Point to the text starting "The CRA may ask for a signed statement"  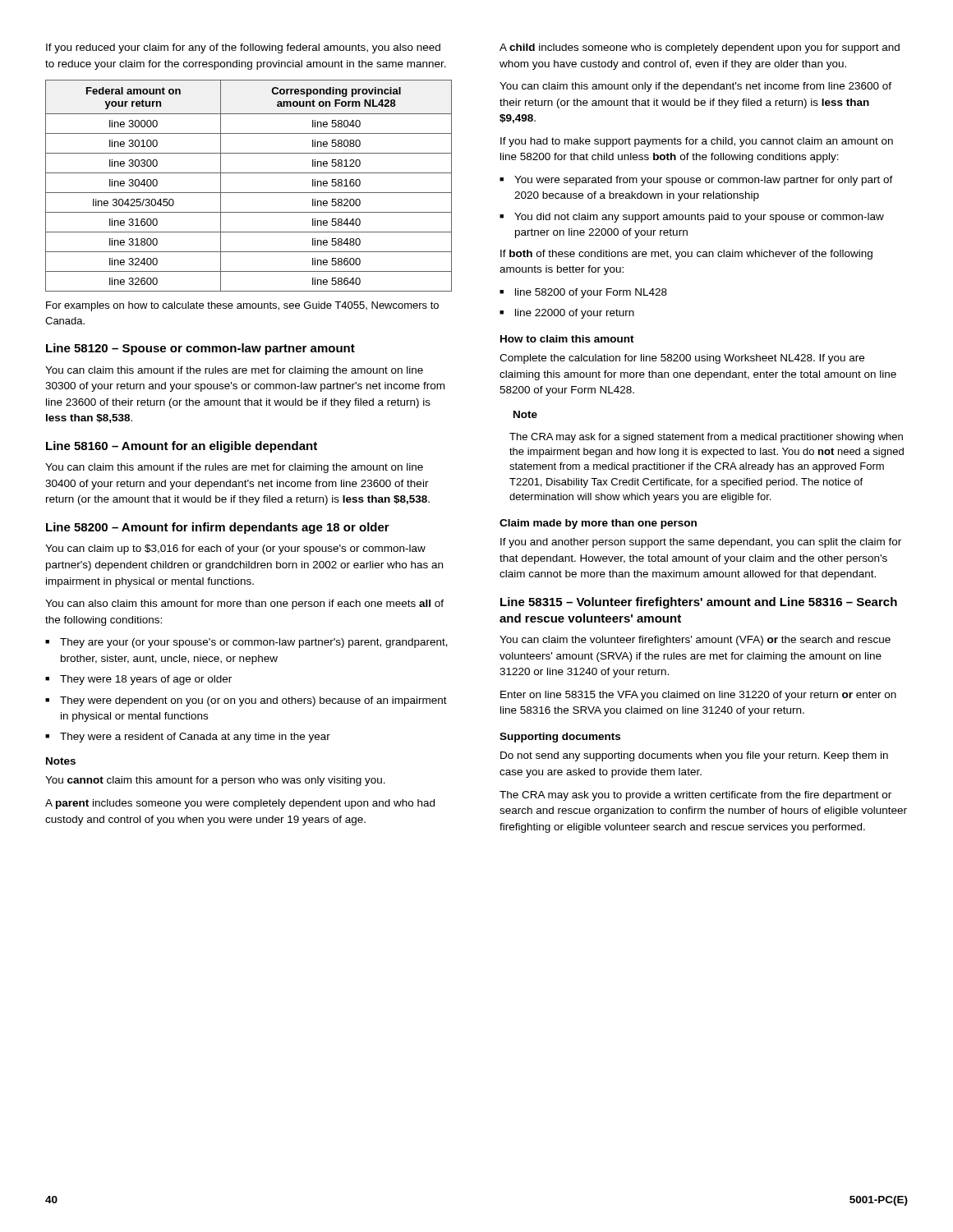click(709, 467)
